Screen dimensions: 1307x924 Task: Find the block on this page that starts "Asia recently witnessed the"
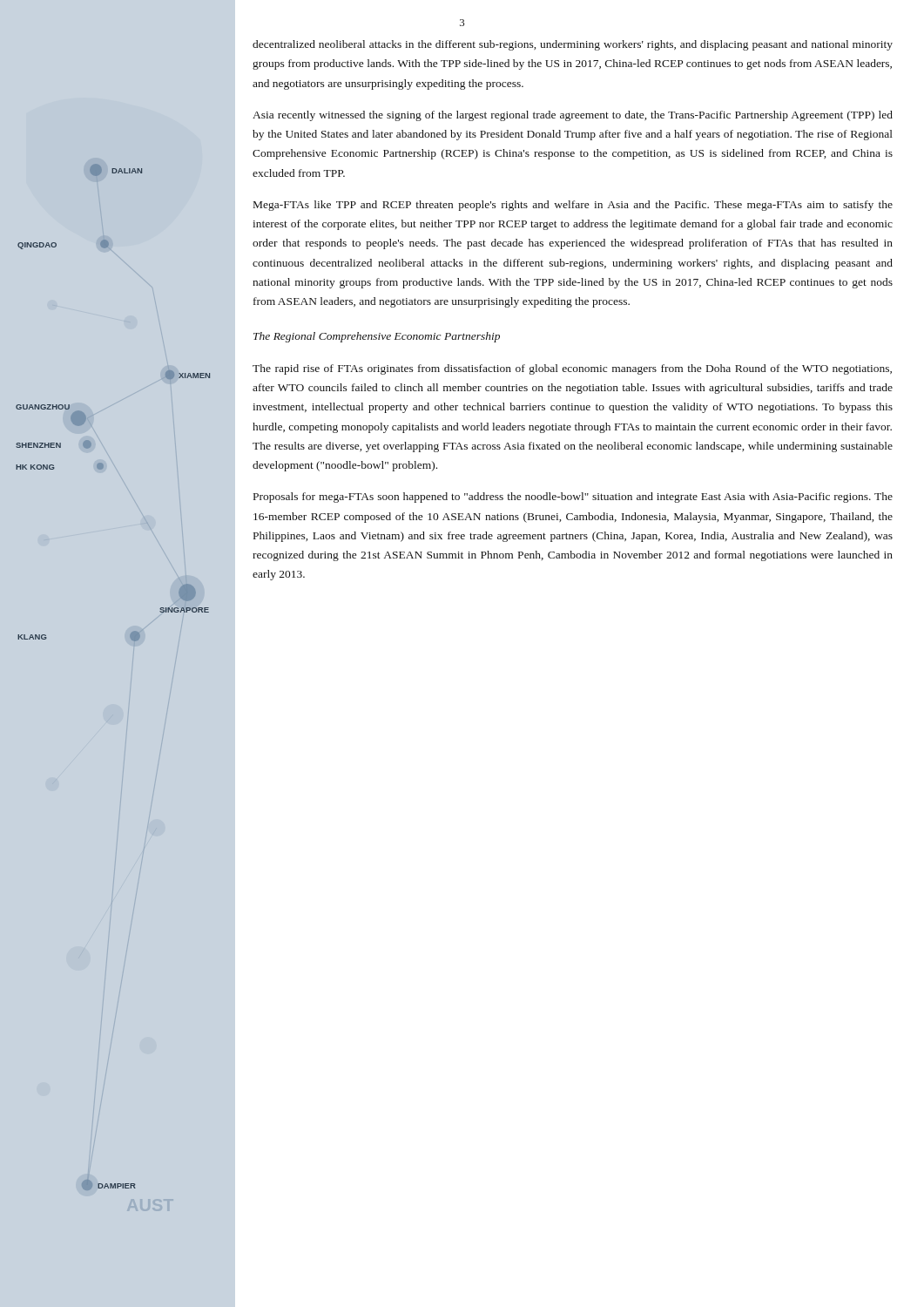tap(573, 144)
